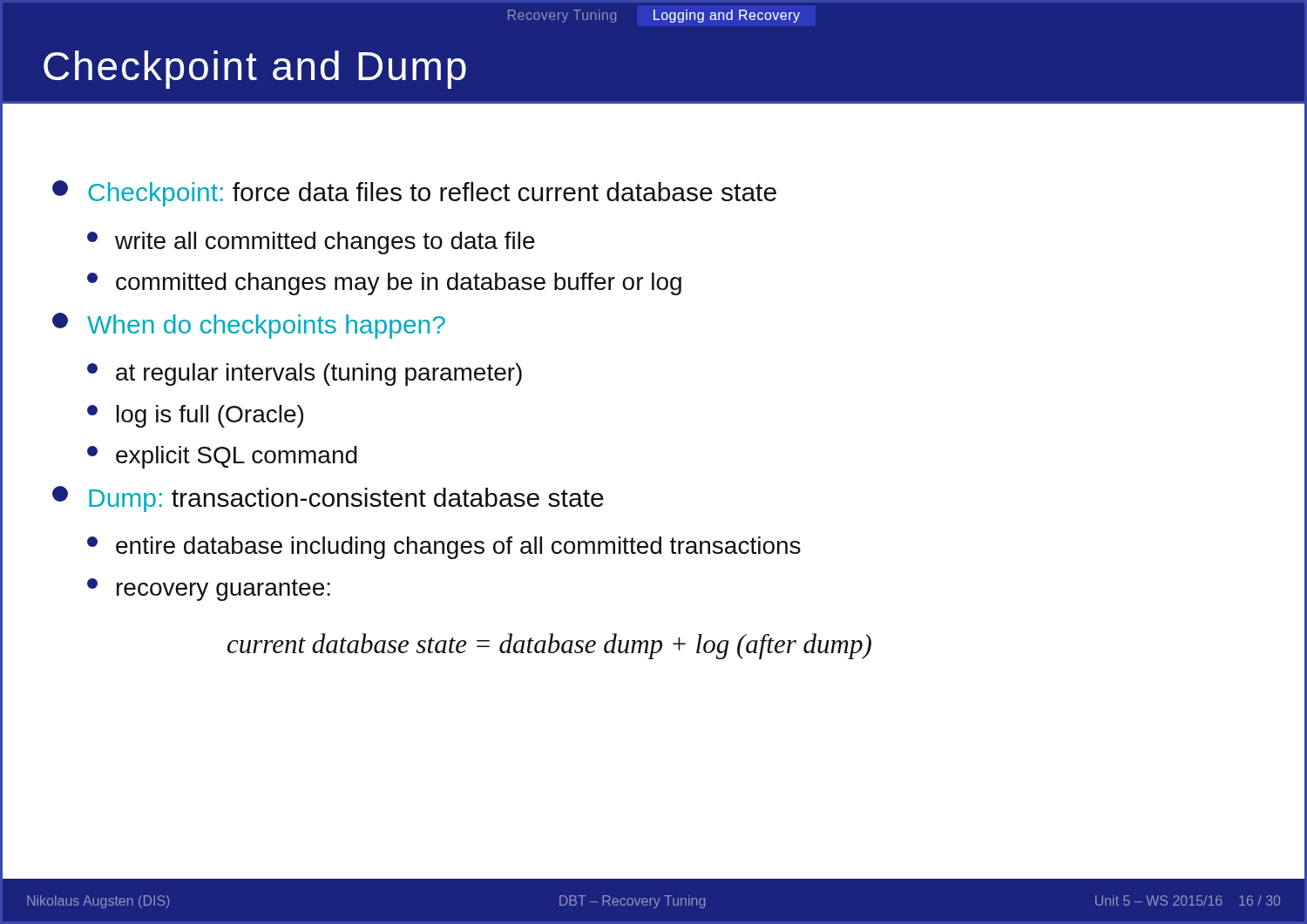Viewport: 1307px width, 924px height.
Task: Locate the list item that reads "committed changes may be in database"
Action: (385, 282)
